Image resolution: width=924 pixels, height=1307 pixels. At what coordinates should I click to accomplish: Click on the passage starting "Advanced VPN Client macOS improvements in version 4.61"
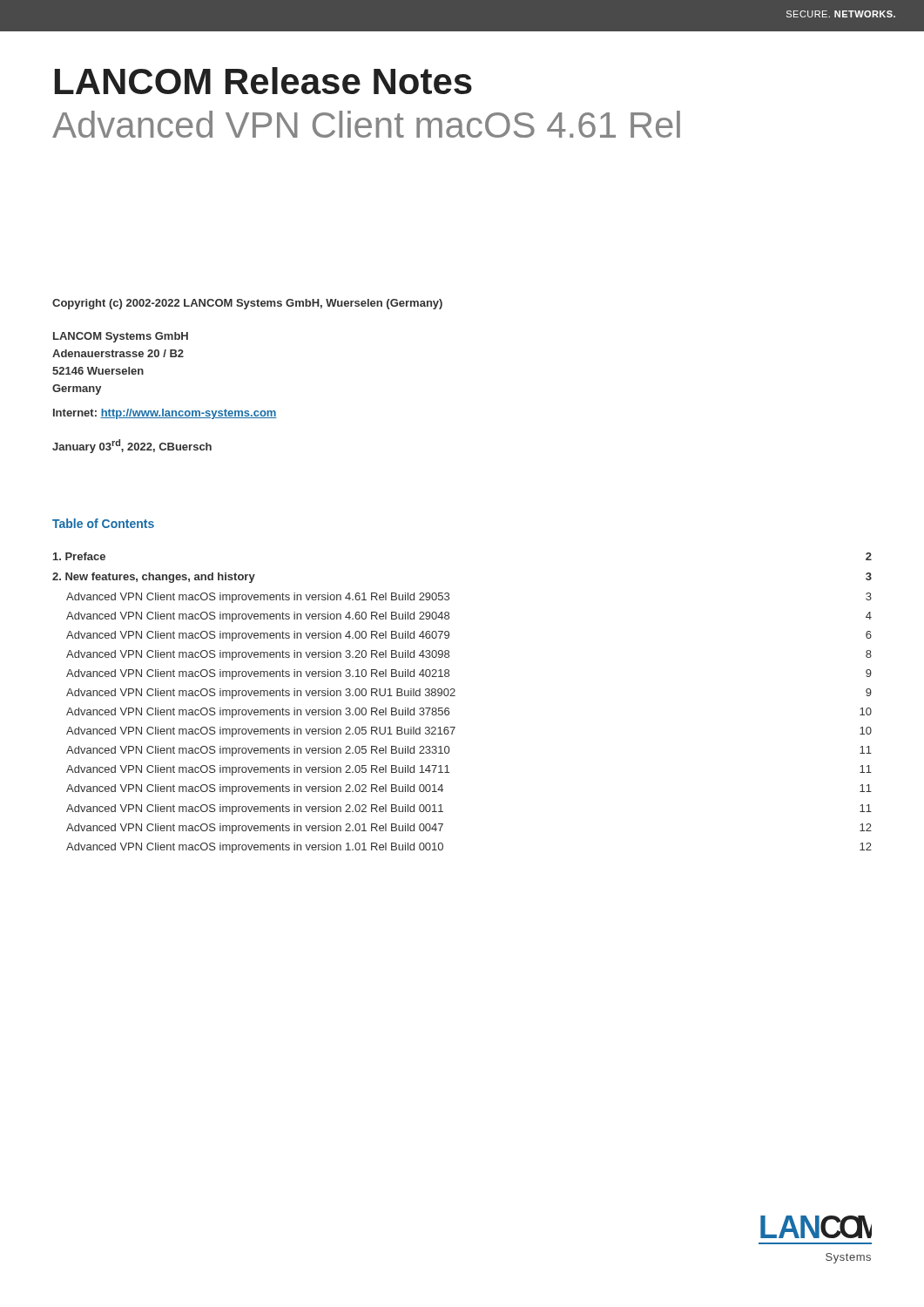click(263, 597)
